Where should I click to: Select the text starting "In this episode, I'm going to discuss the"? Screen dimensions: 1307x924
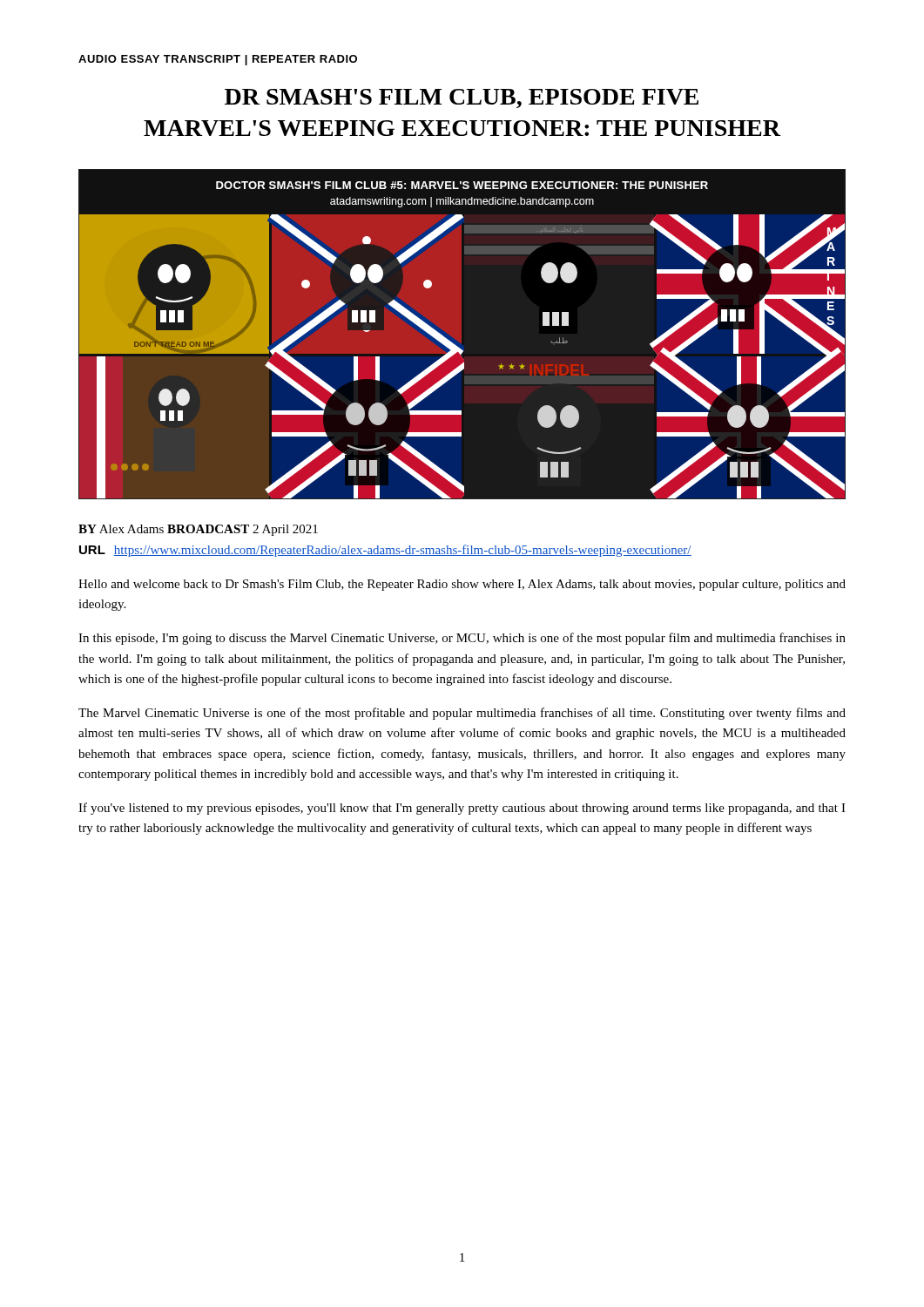click(x=462, y=658)
